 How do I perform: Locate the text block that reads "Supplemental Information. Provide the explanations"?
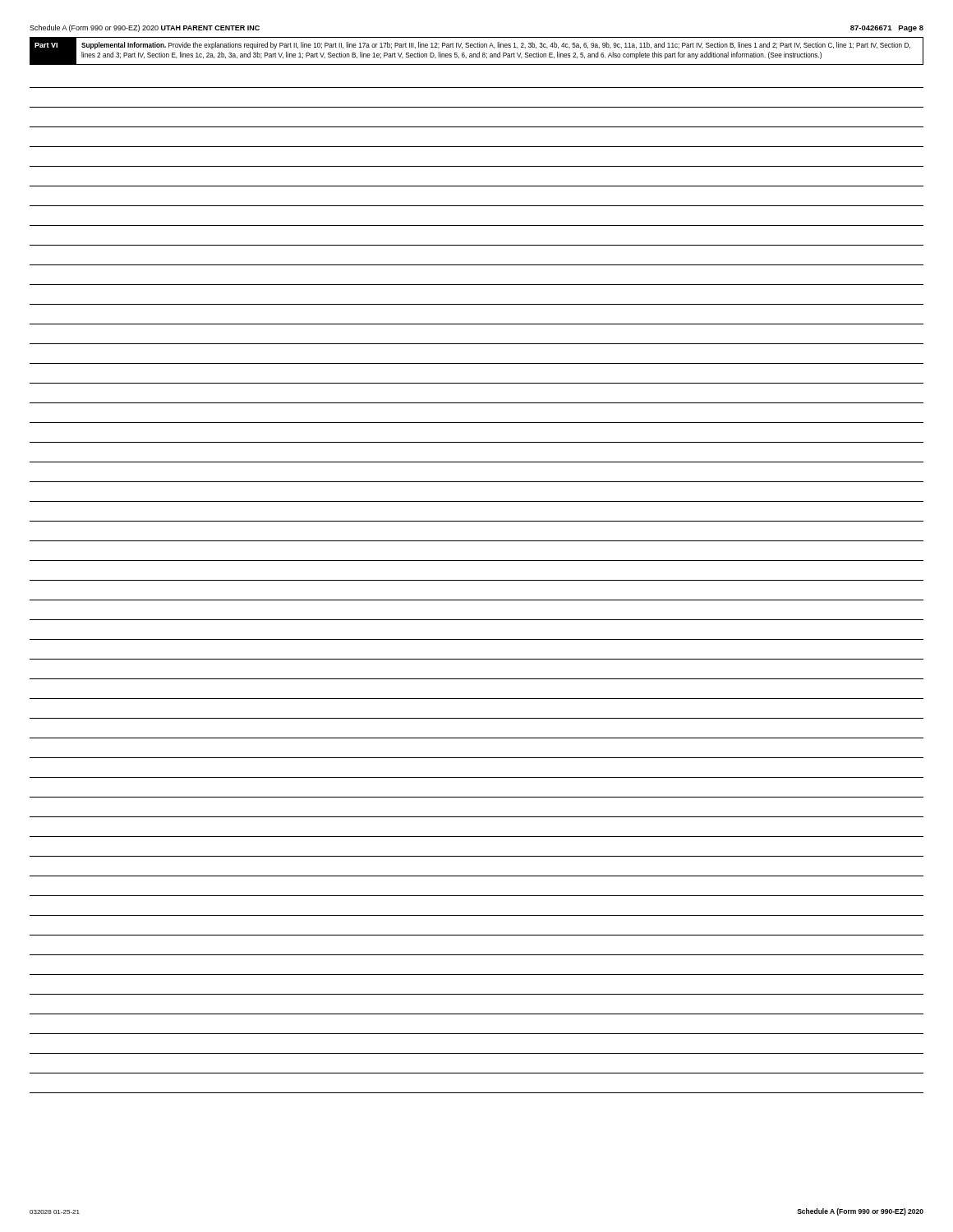(x=496, y=50)
